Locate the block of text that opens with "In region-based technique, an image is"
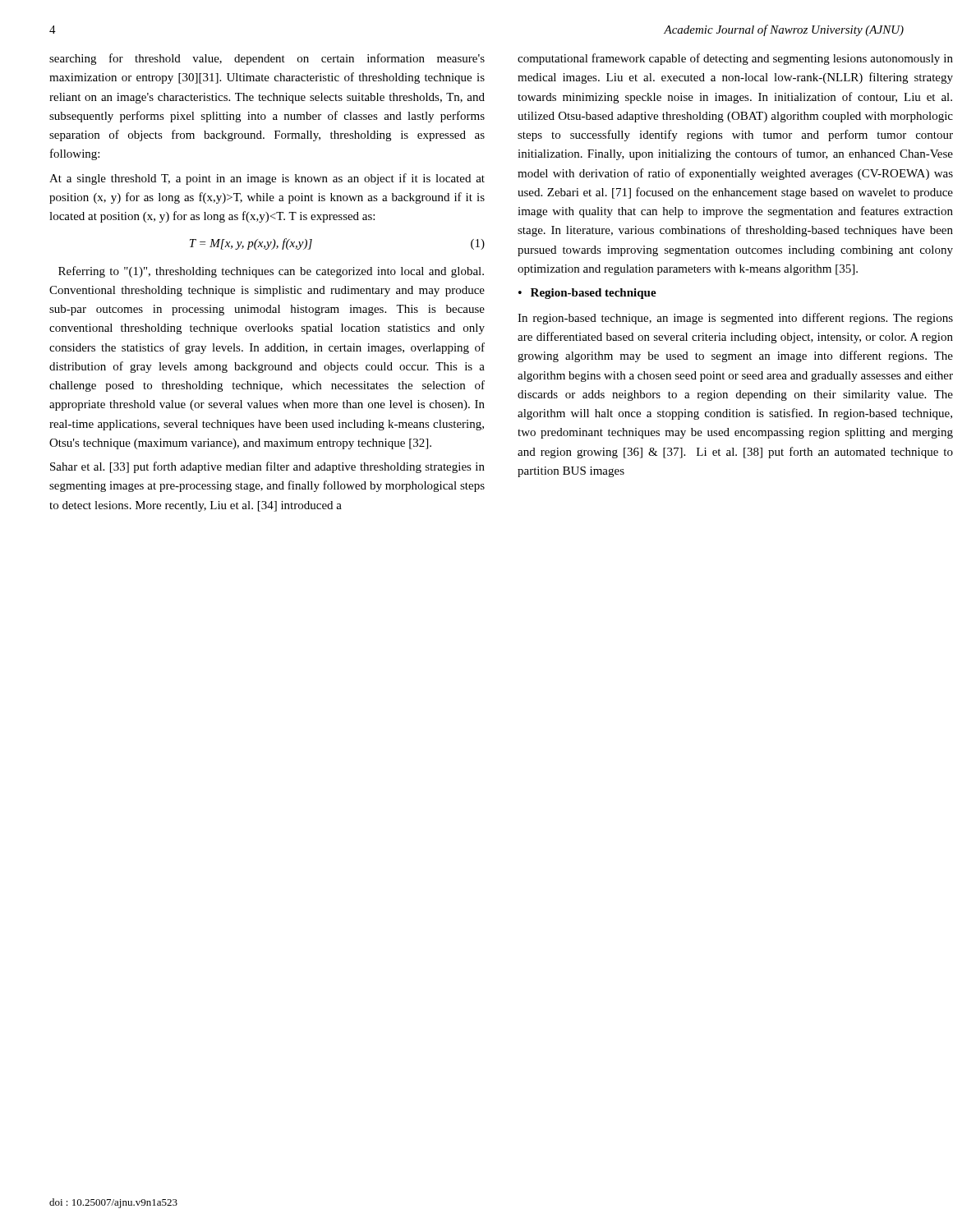953x1232 pixels. [735, 395]
